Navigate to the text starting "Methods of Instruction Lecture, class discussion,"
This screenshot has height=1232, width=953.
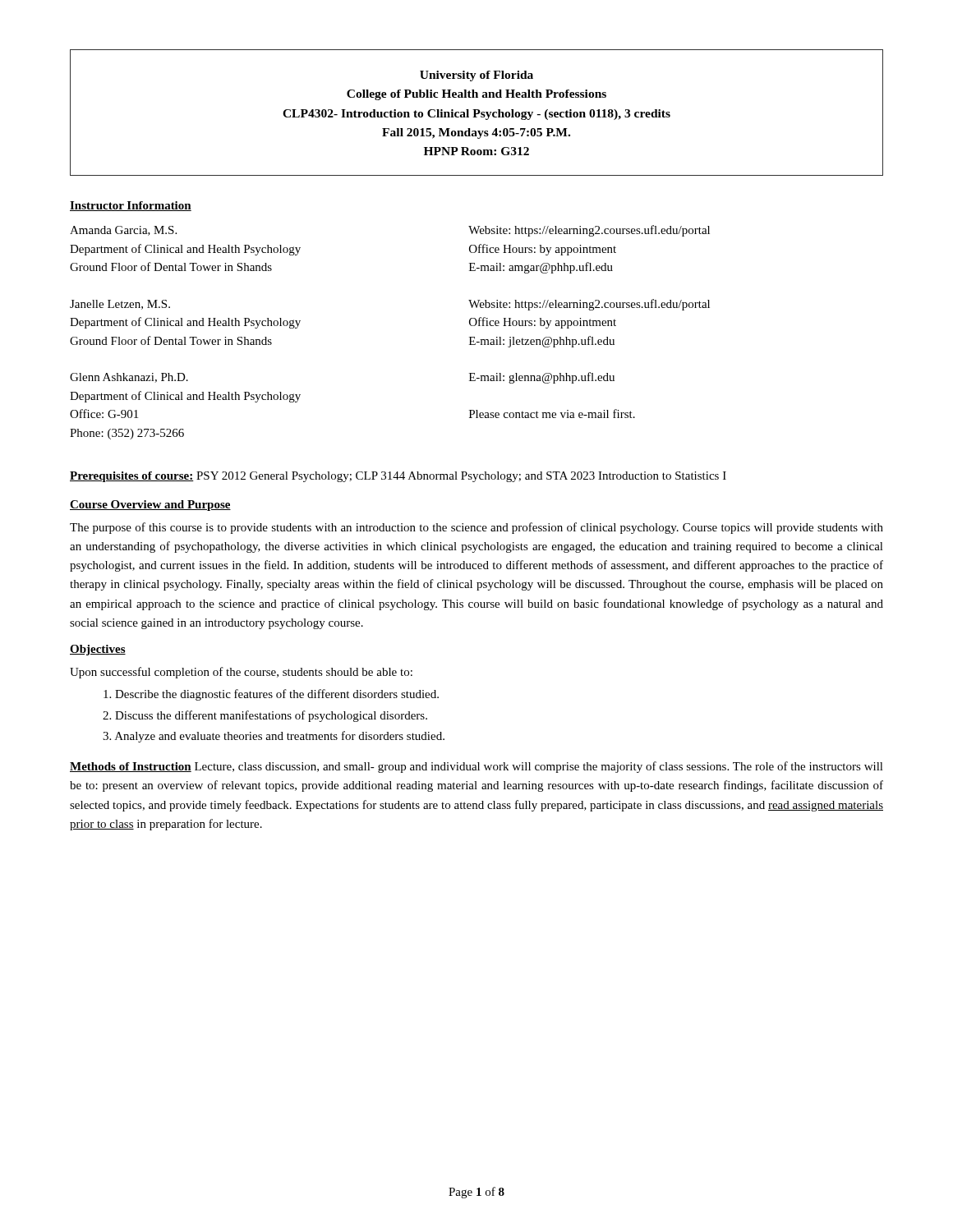pos(476,795)
